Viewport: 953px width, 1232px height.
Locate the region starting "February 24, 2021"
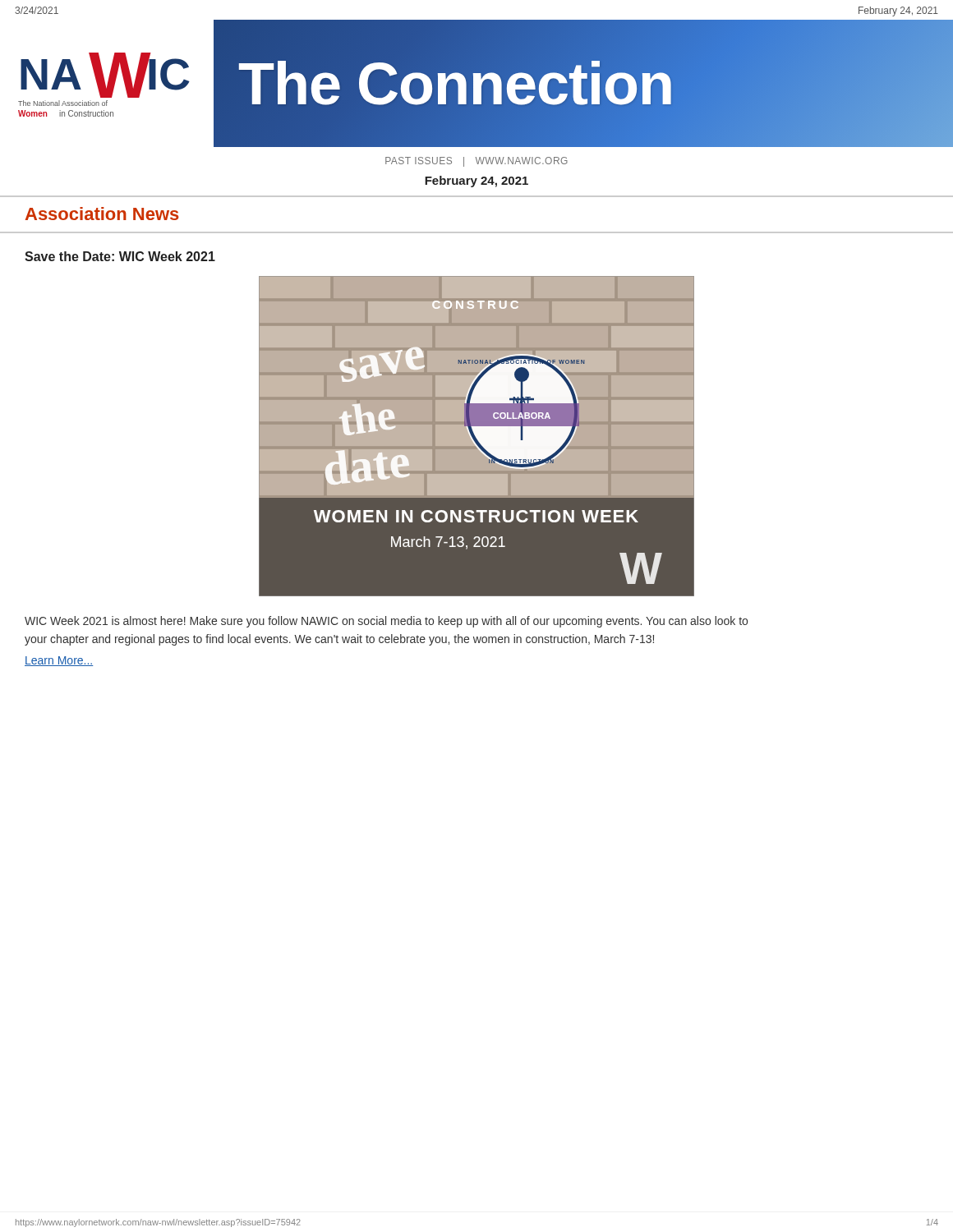(476, 180)
